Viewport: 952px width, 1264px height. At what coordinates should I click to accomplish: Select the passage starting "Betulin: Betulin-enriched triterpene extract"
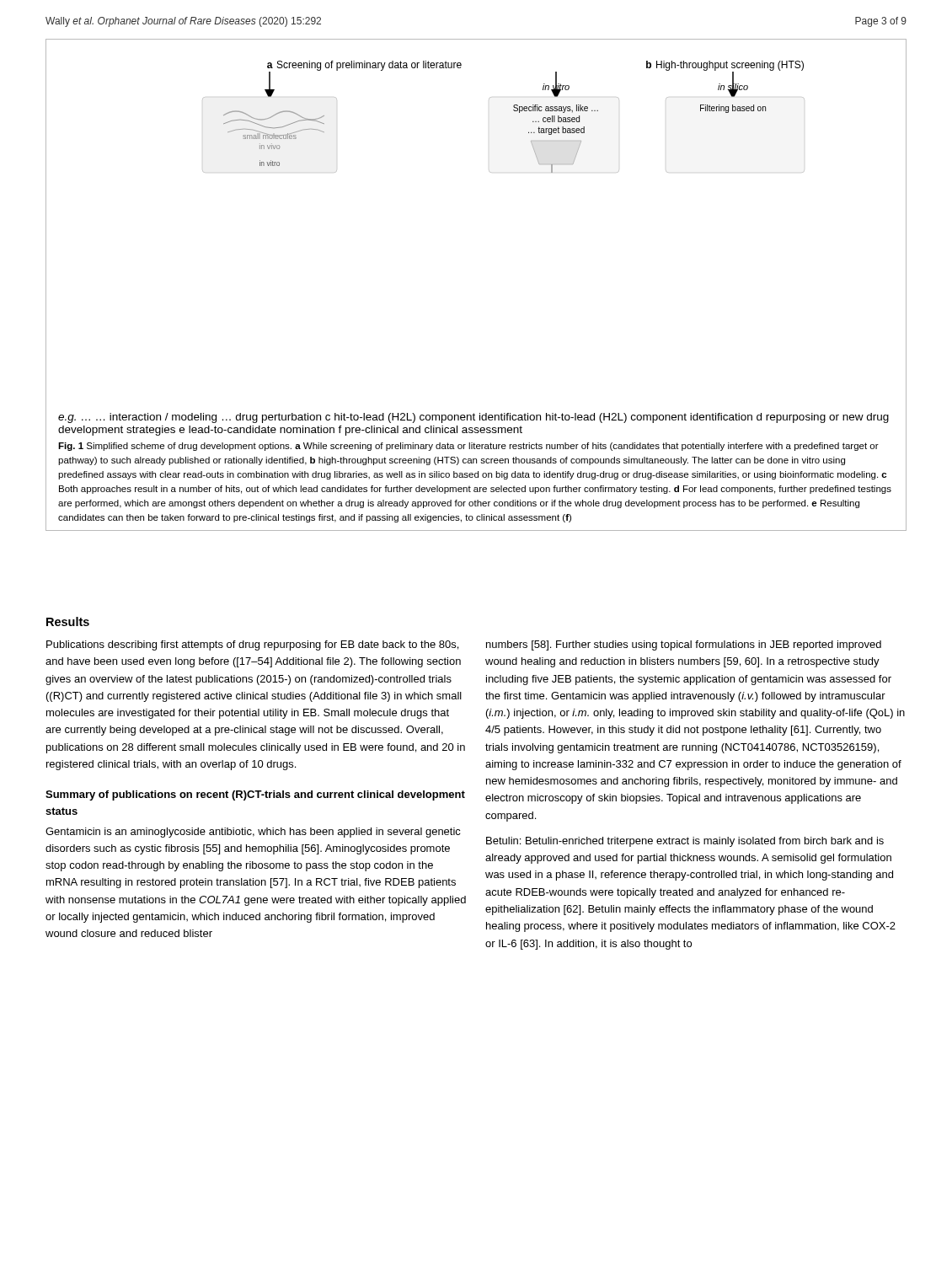click(x=690, y=892)
